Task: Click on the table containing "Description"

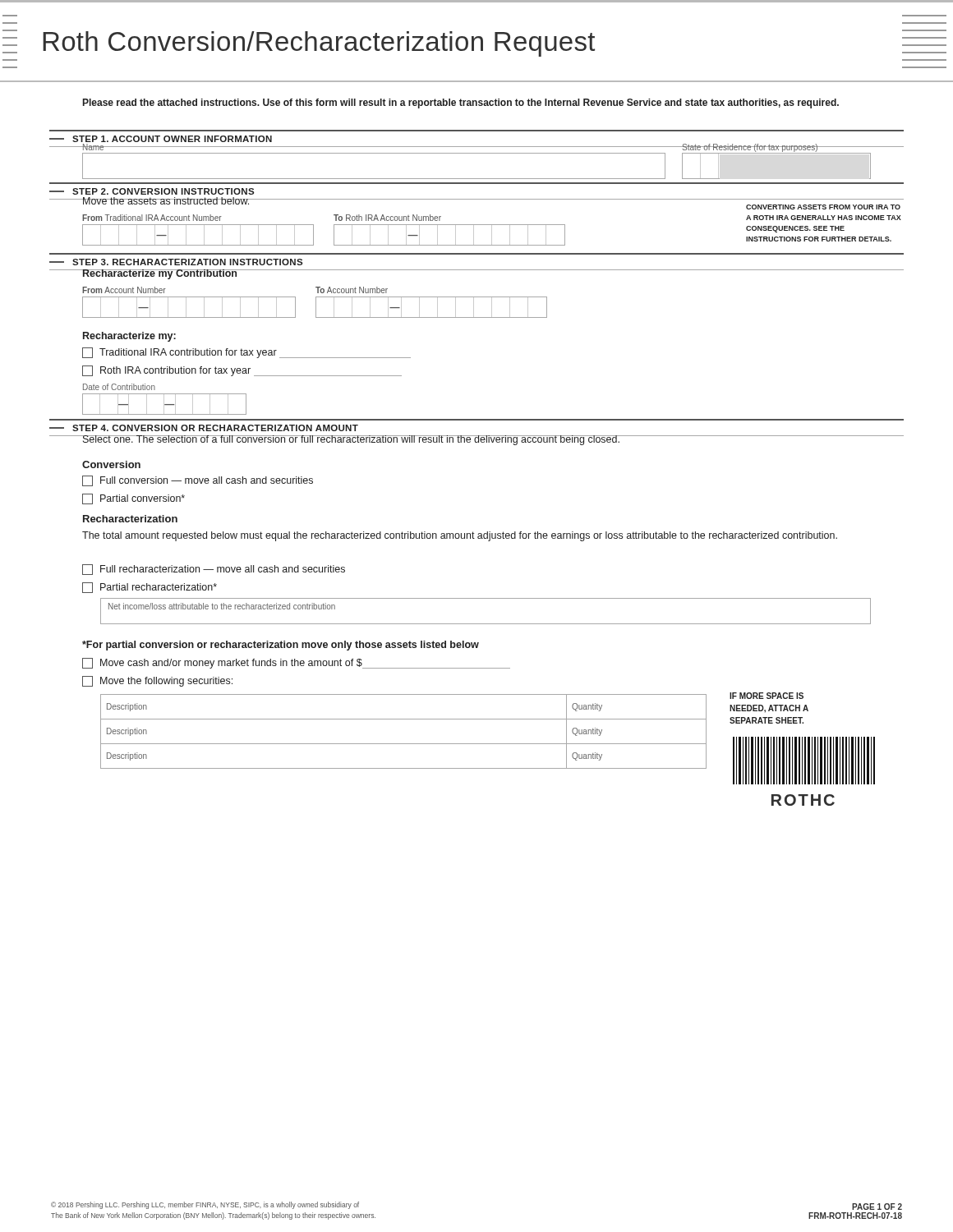Action: tap(403, 731)
